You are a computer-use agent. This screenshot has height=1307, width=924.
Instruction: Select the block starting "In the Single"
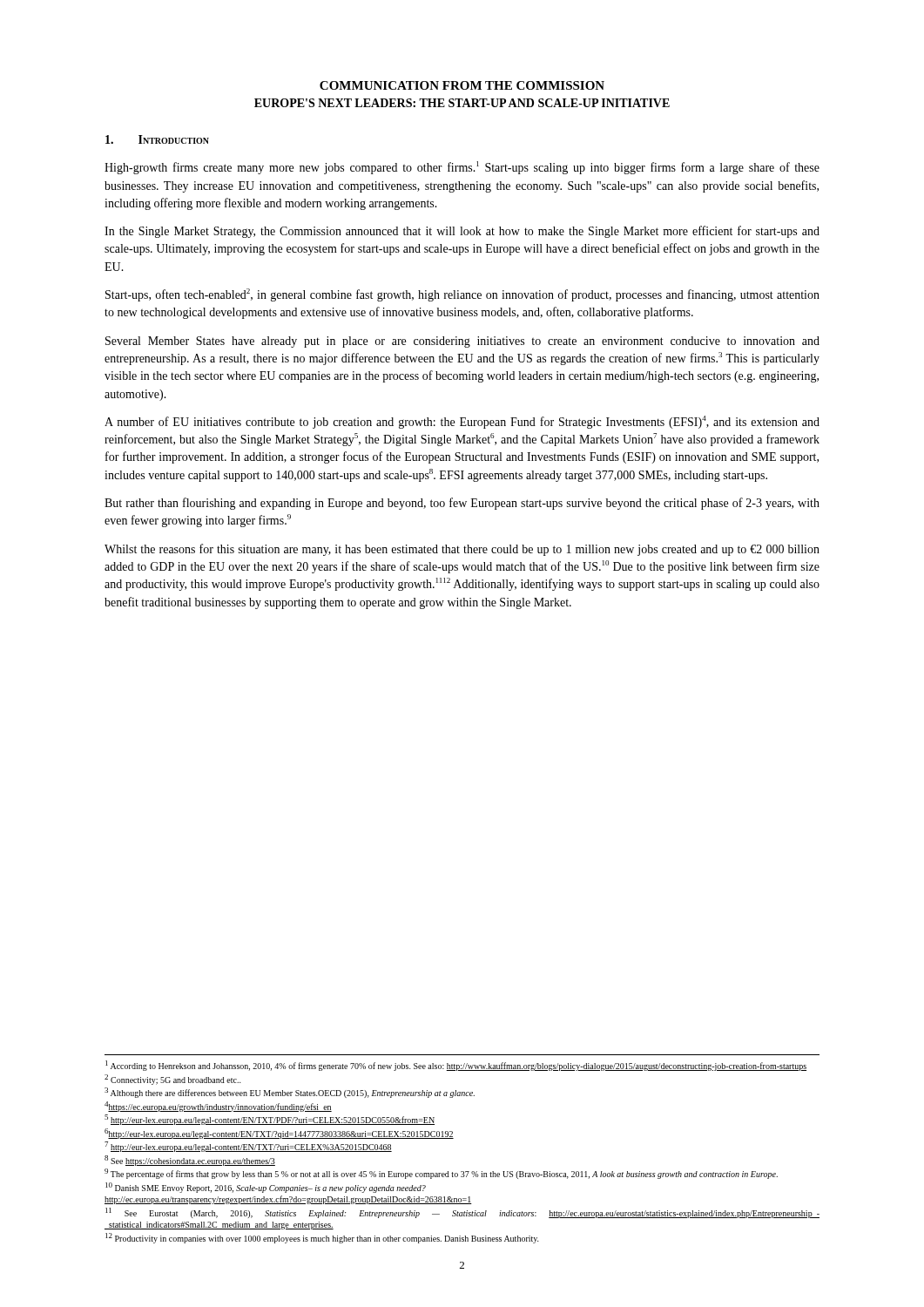click(x=462, y=250)
